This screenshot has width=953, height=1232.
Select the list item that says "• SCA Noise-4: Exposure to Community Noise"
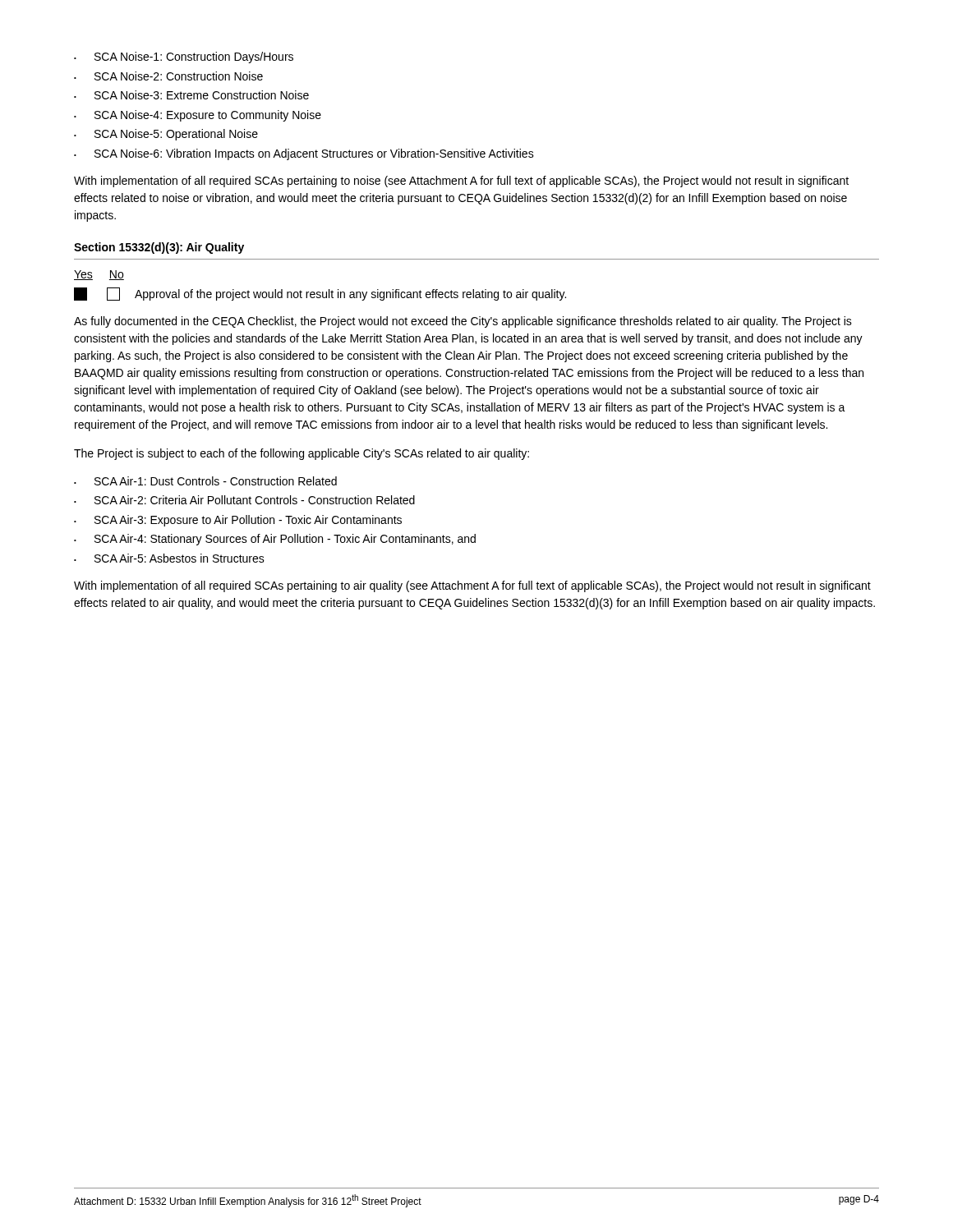pyautogui.click(x=198, y=115)
